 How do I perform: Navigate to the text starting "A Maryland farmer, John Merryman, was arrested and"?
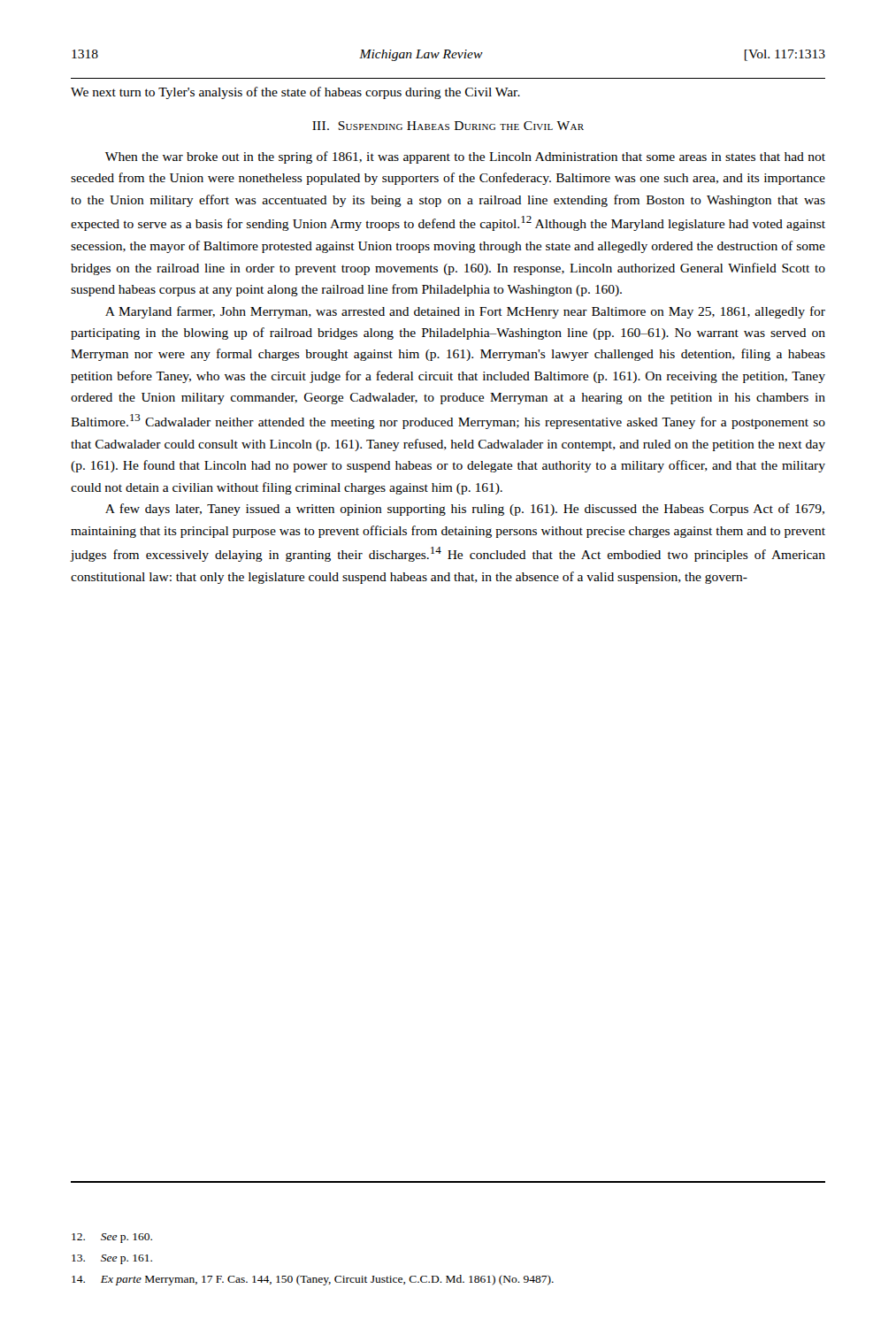pyautogui.click(x=448, y=399)
